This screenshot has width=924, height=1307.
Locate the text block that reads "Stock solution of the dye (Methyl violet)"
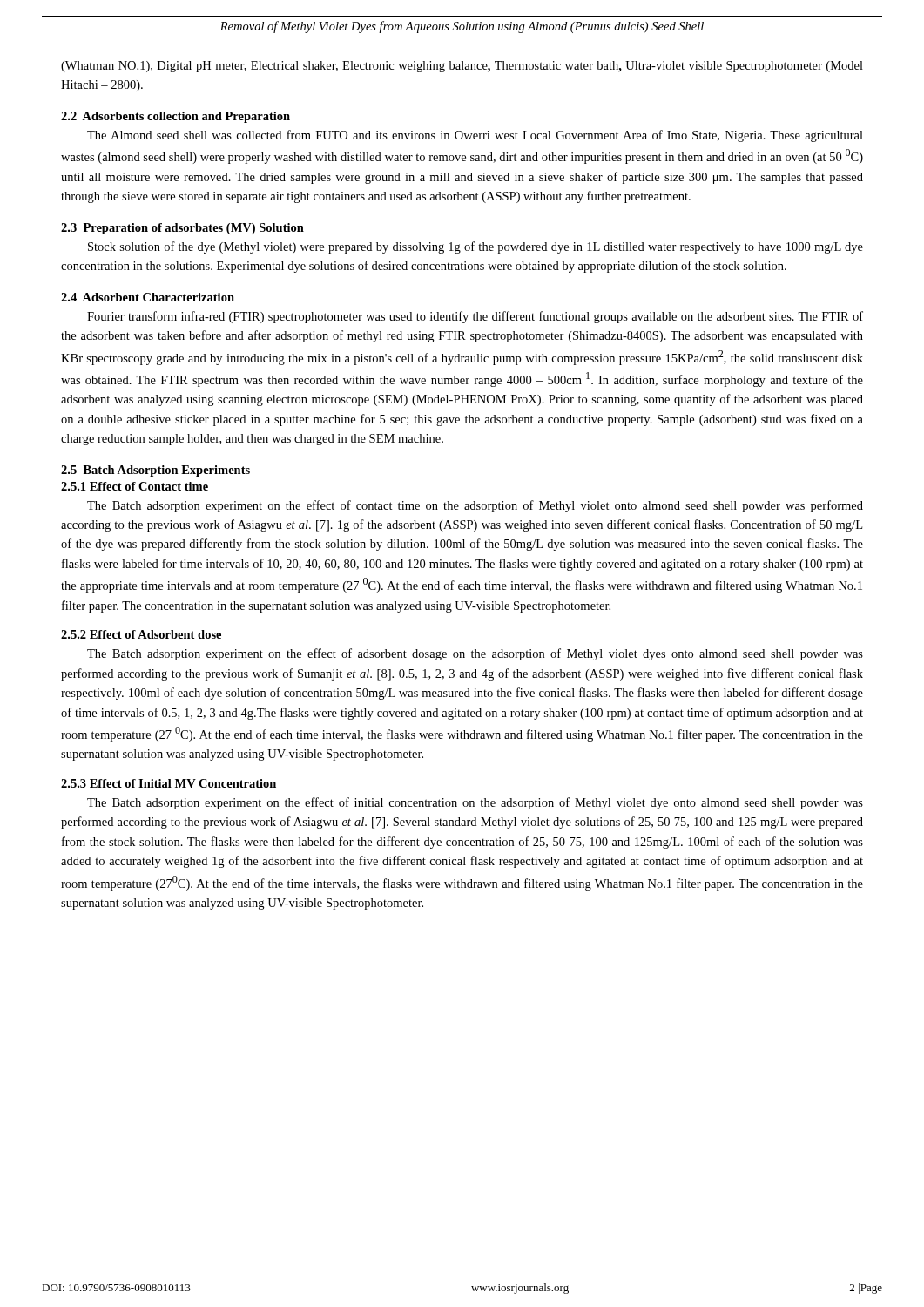coord(462,256)
